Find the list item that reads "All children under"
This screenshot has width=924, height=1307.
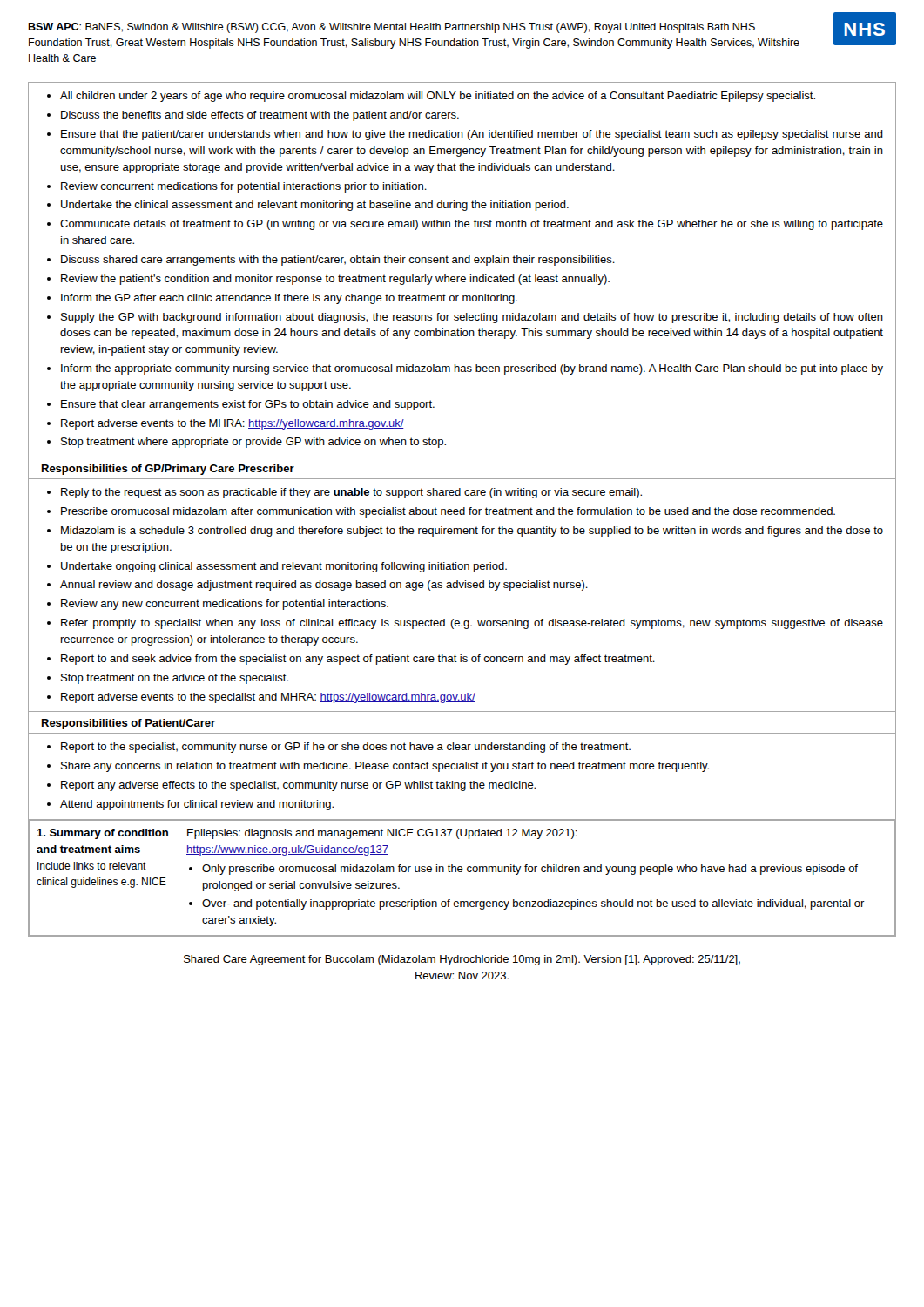[x=438, y=96]
